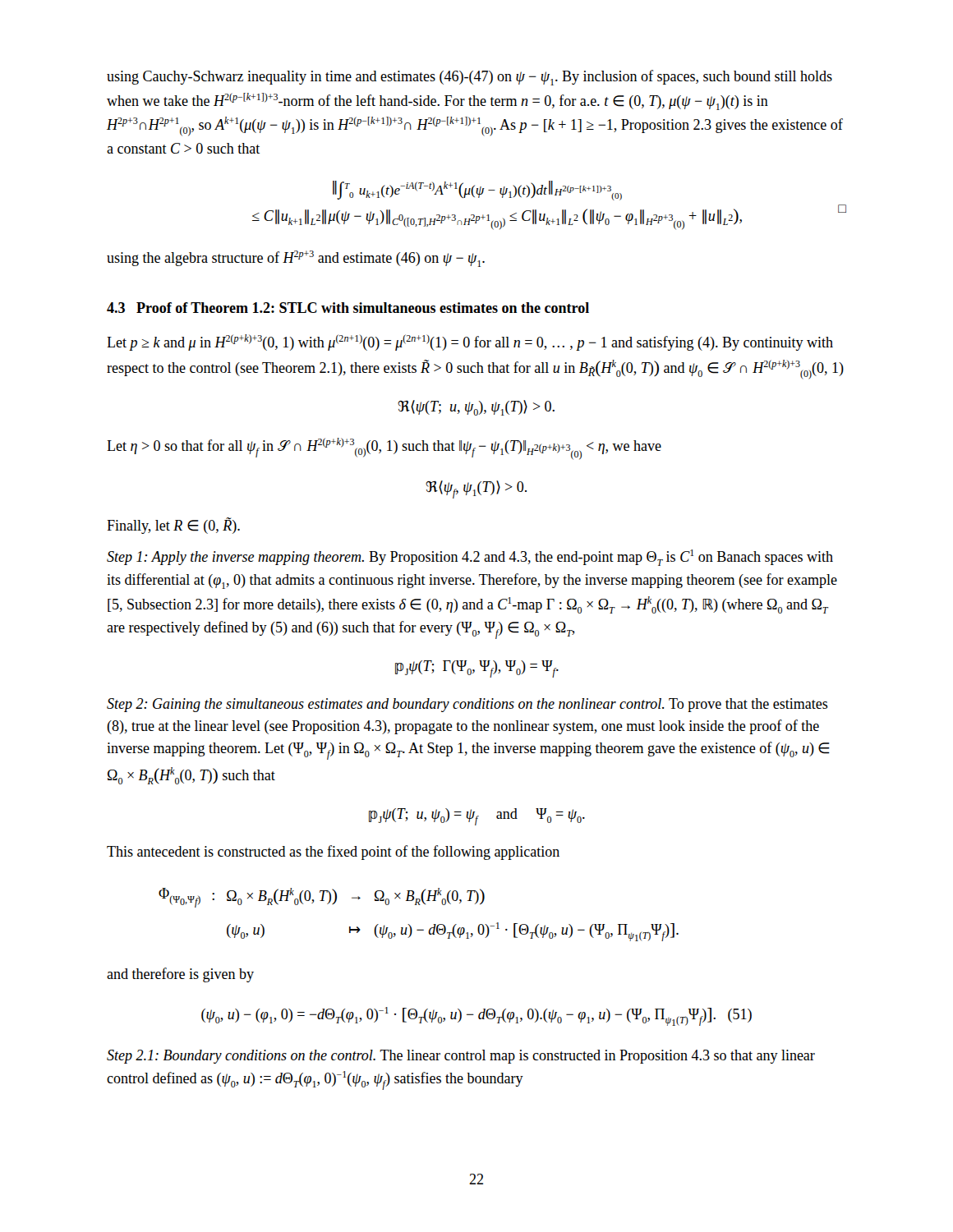
Task: Navigate to the text block starting "𝕡Jψ(T; u, ψ0) = ψf and Ψ0"
Action: click(x=476, y=815)
